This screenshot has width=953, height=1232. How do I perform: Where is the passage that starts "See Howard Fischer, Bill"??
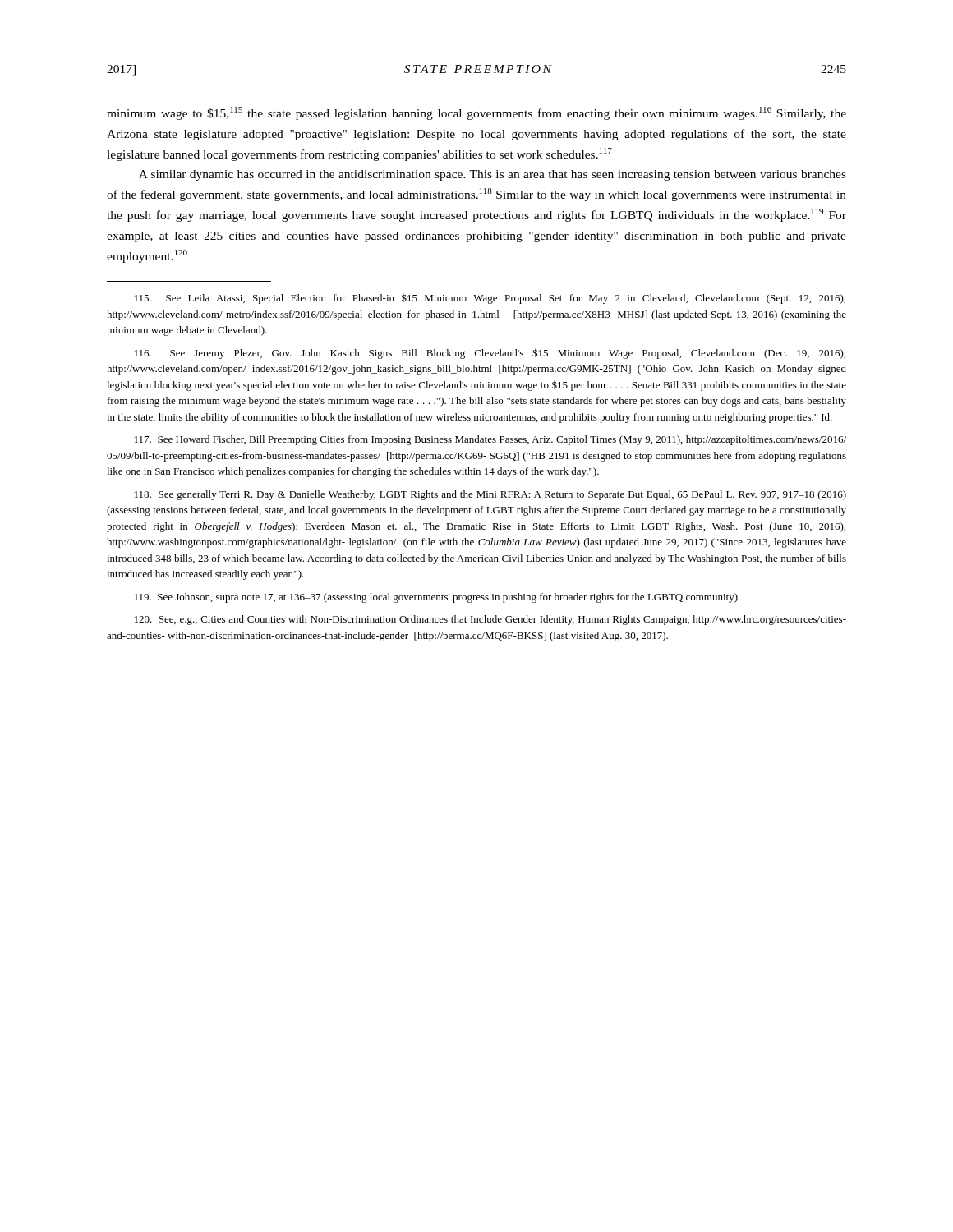[x=476, y=456]
